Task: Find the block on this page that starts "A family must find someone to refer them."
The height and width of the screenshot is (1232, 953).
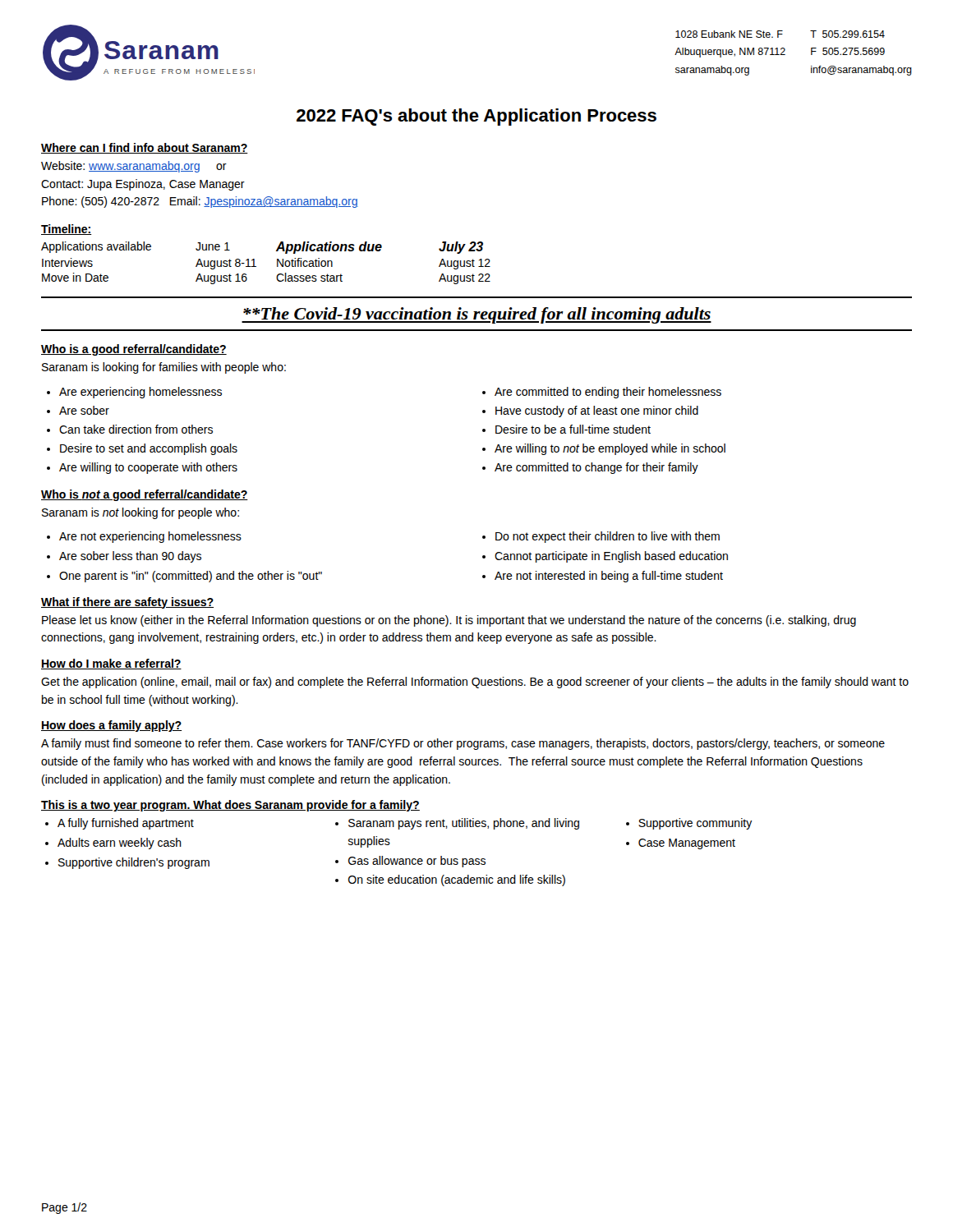Action: click(x=463, y=761)
